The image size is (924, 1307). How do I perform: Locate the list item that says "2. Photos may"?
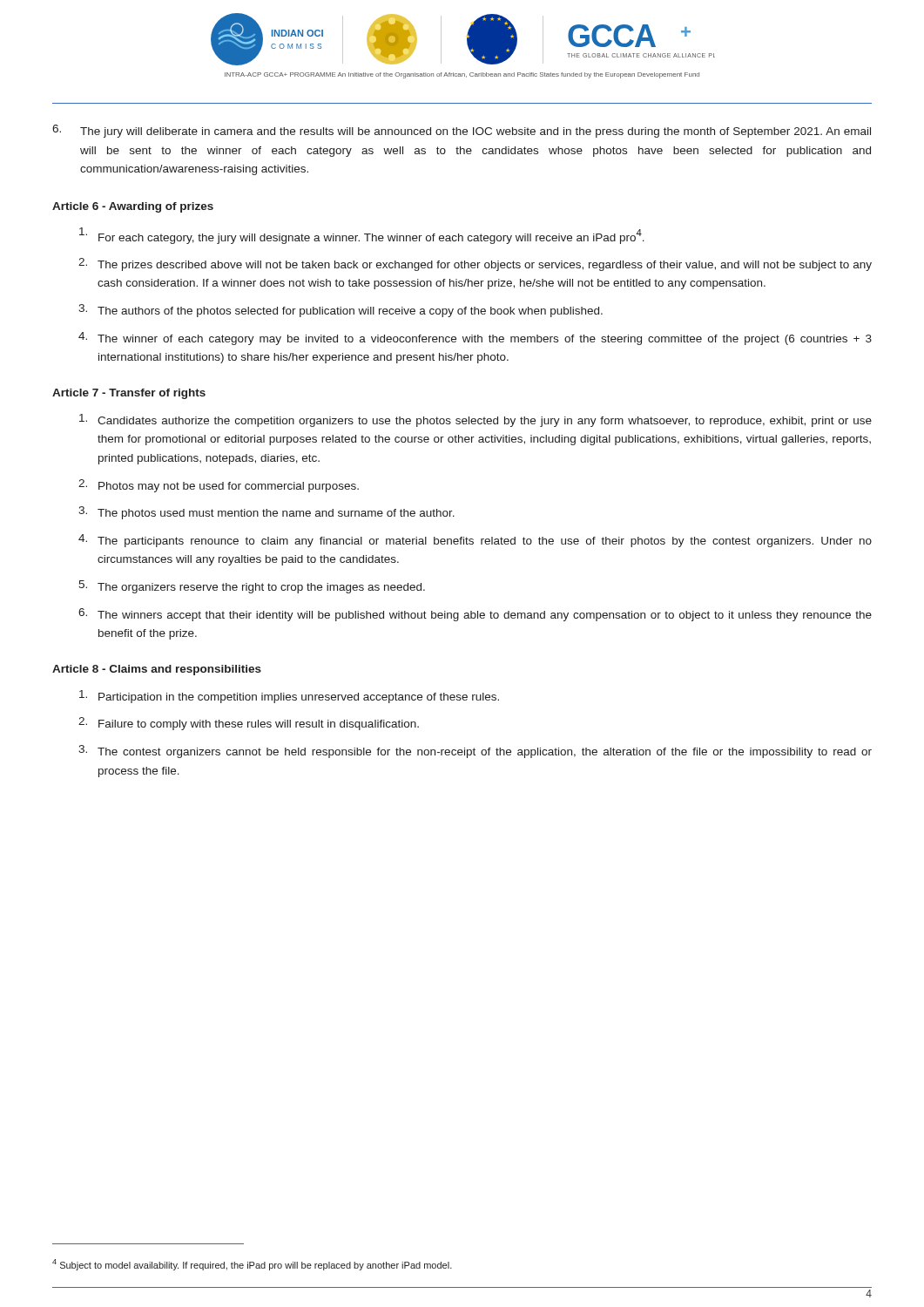pos(219,486)
